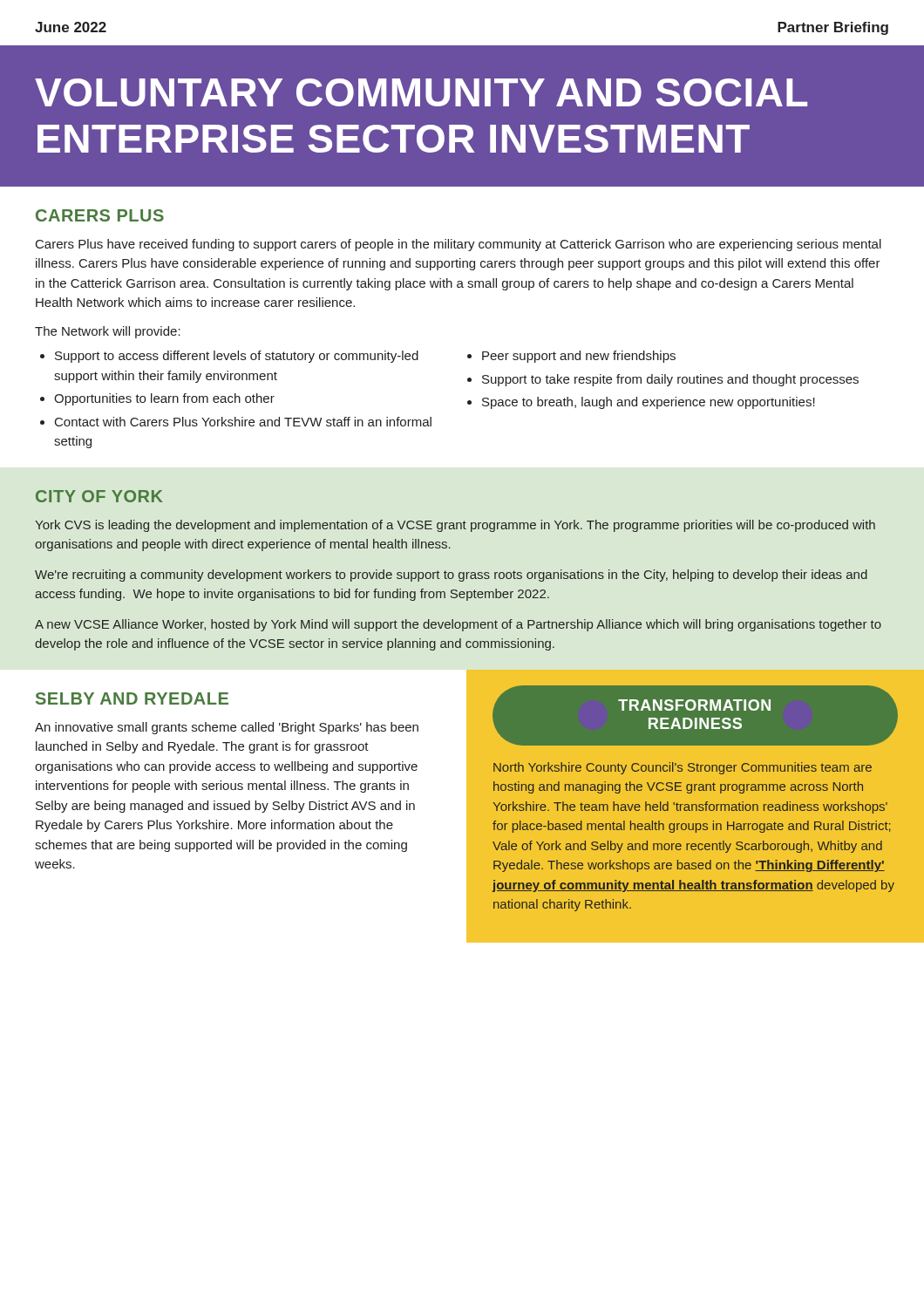Select the list item with the text "Support to access different levels"
Viewport: 924px width, 1308px height.
tap(236, 365)
